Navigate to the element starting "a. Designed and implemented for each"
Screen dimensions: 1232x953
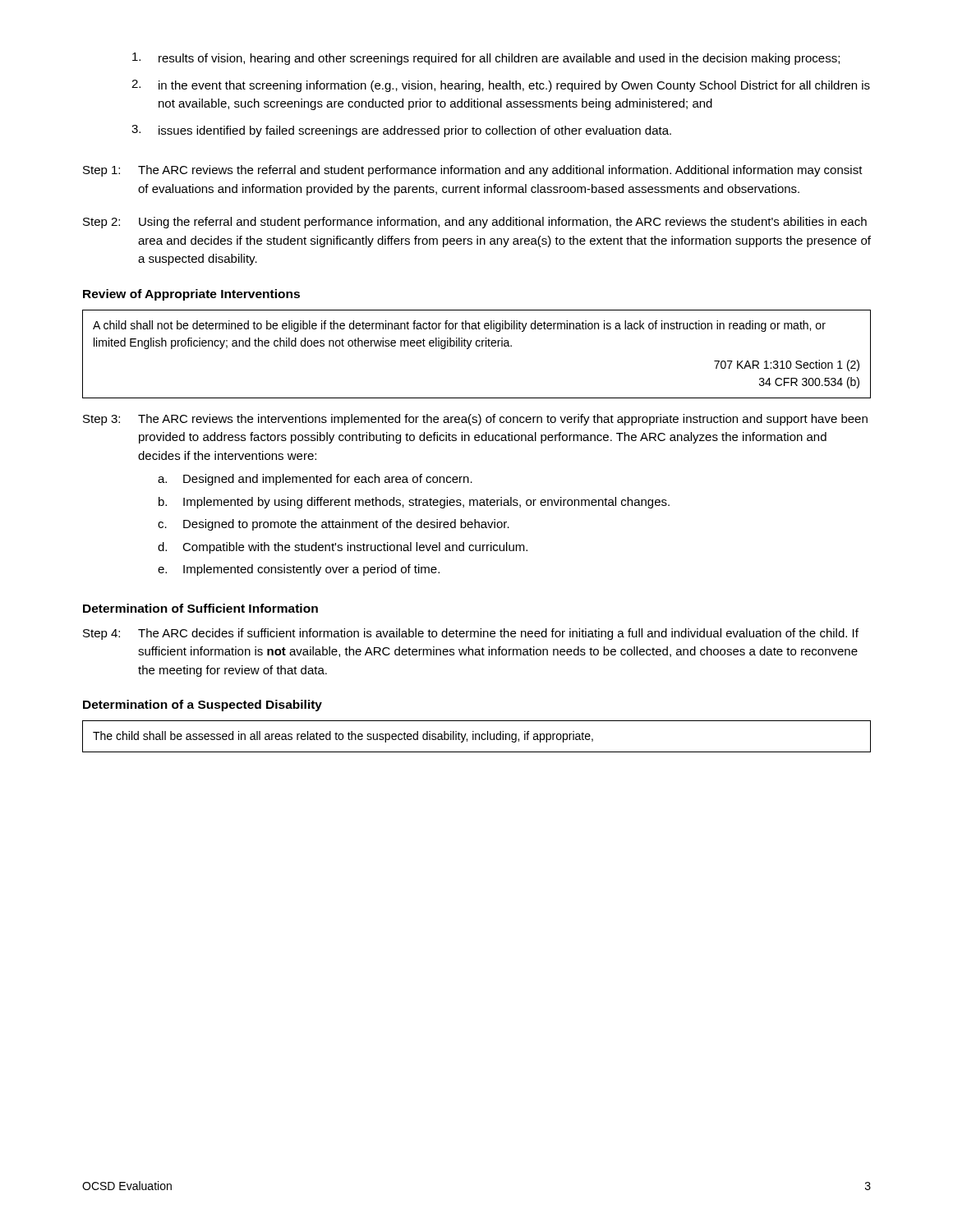point(315,479)
